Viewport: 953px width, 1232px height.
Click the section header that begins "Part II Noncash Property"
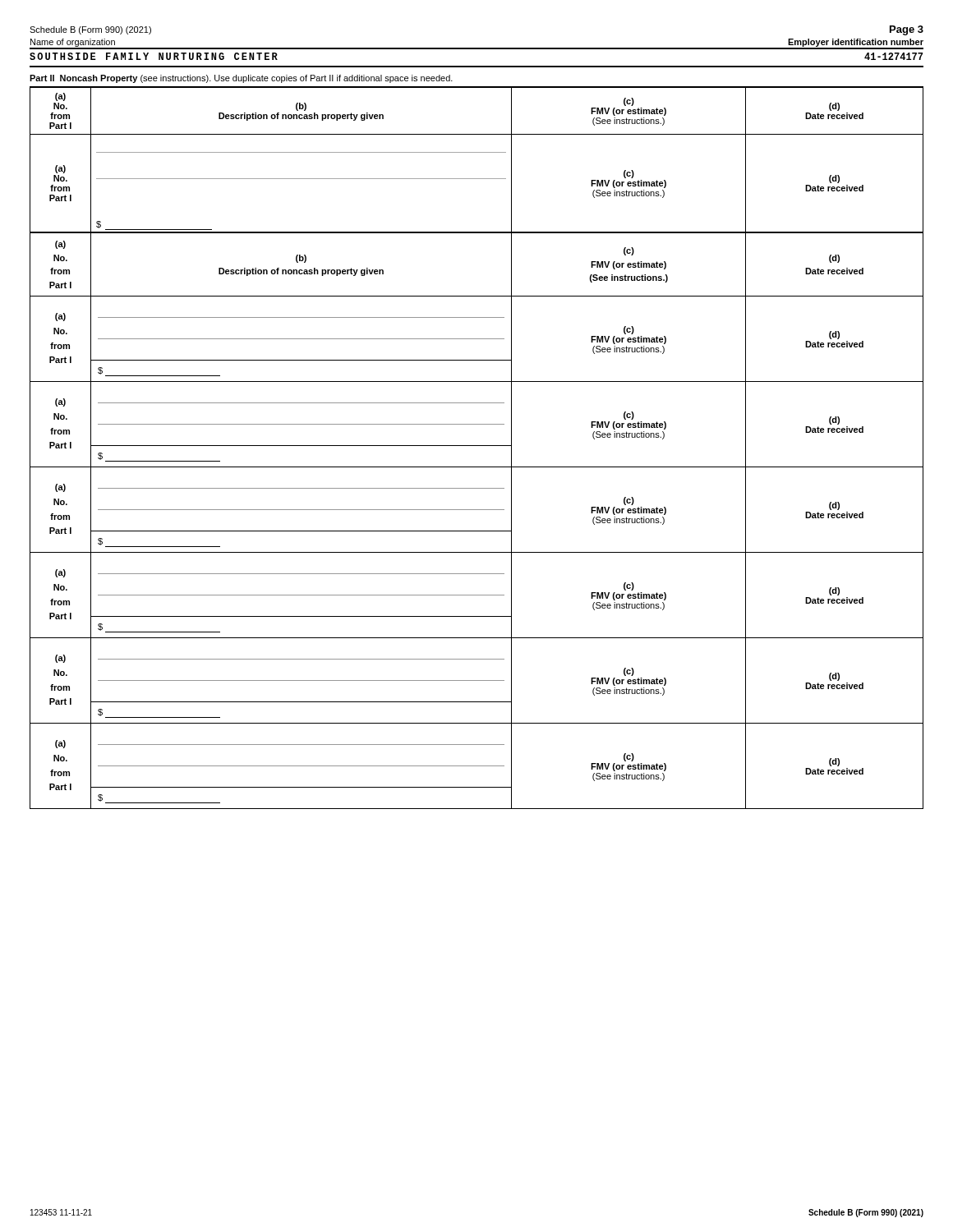pyautogui.click(x=241, y=78)
